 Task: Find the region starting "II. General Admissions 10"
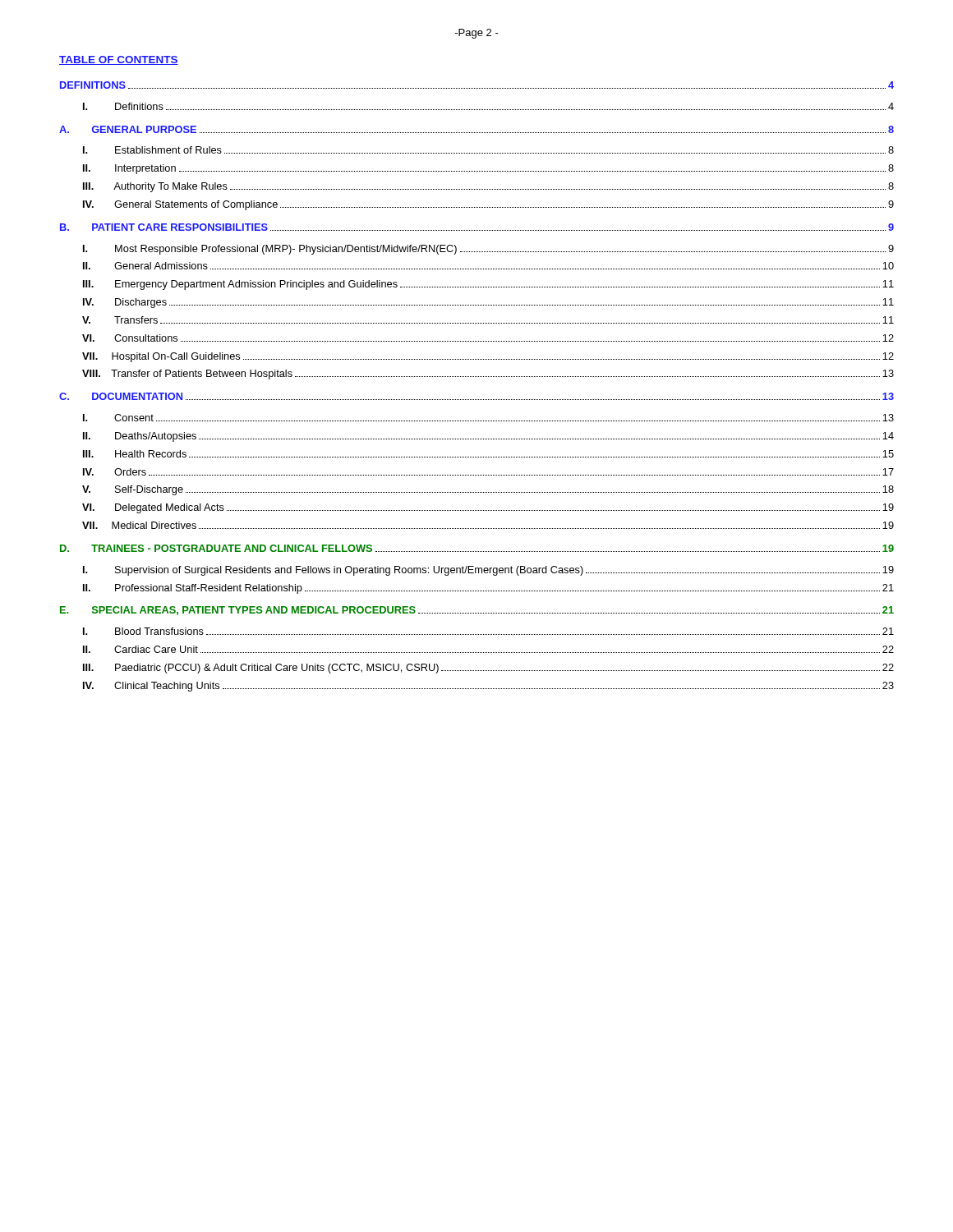pos(488,266)
